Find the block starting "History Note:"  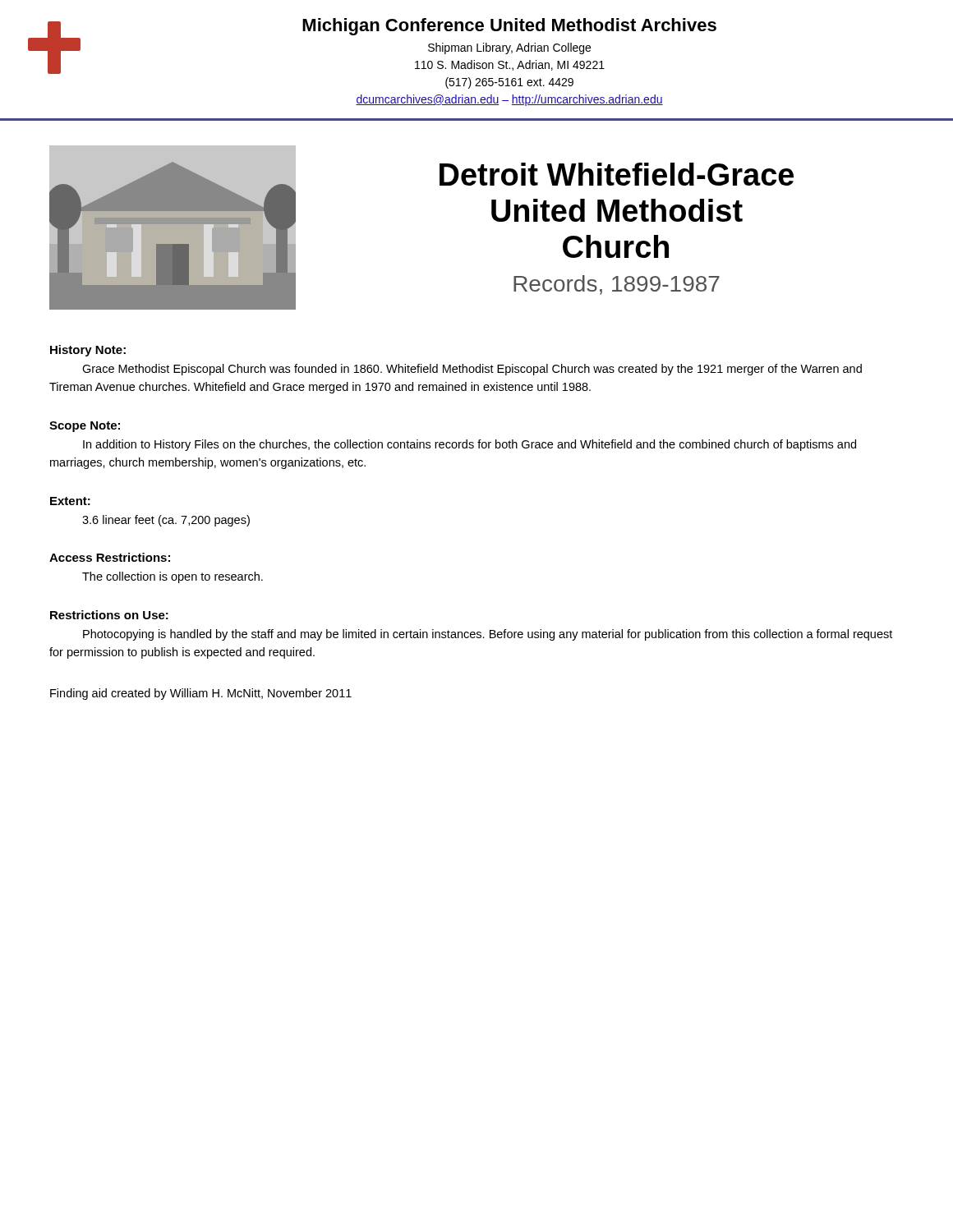(88, 349)
